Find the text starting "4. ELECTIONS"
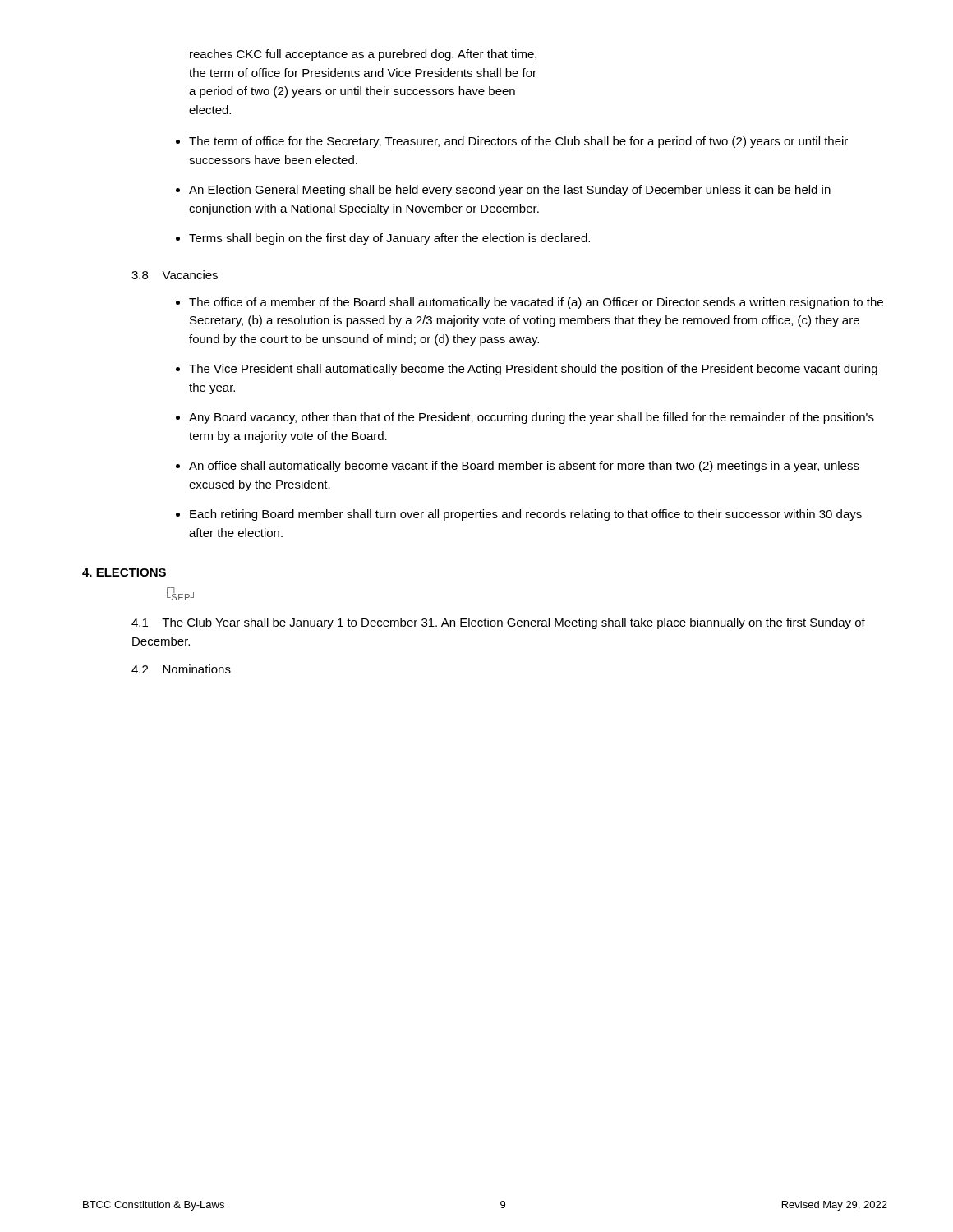The width and height of the screenshot is (953, 1232). (124, 572)
